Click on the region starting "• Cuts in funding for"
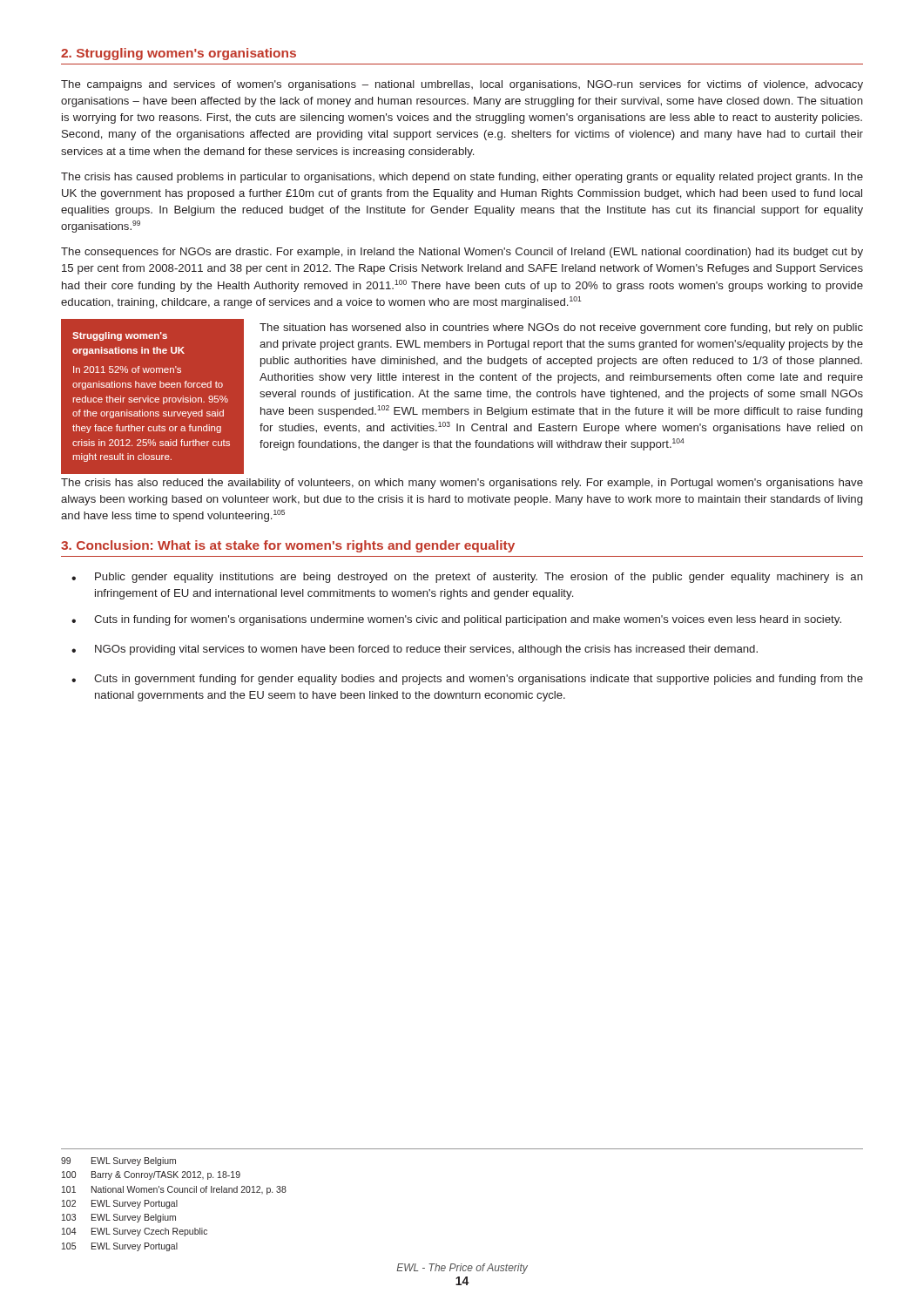924x1307 pixels. pos(467,621)
